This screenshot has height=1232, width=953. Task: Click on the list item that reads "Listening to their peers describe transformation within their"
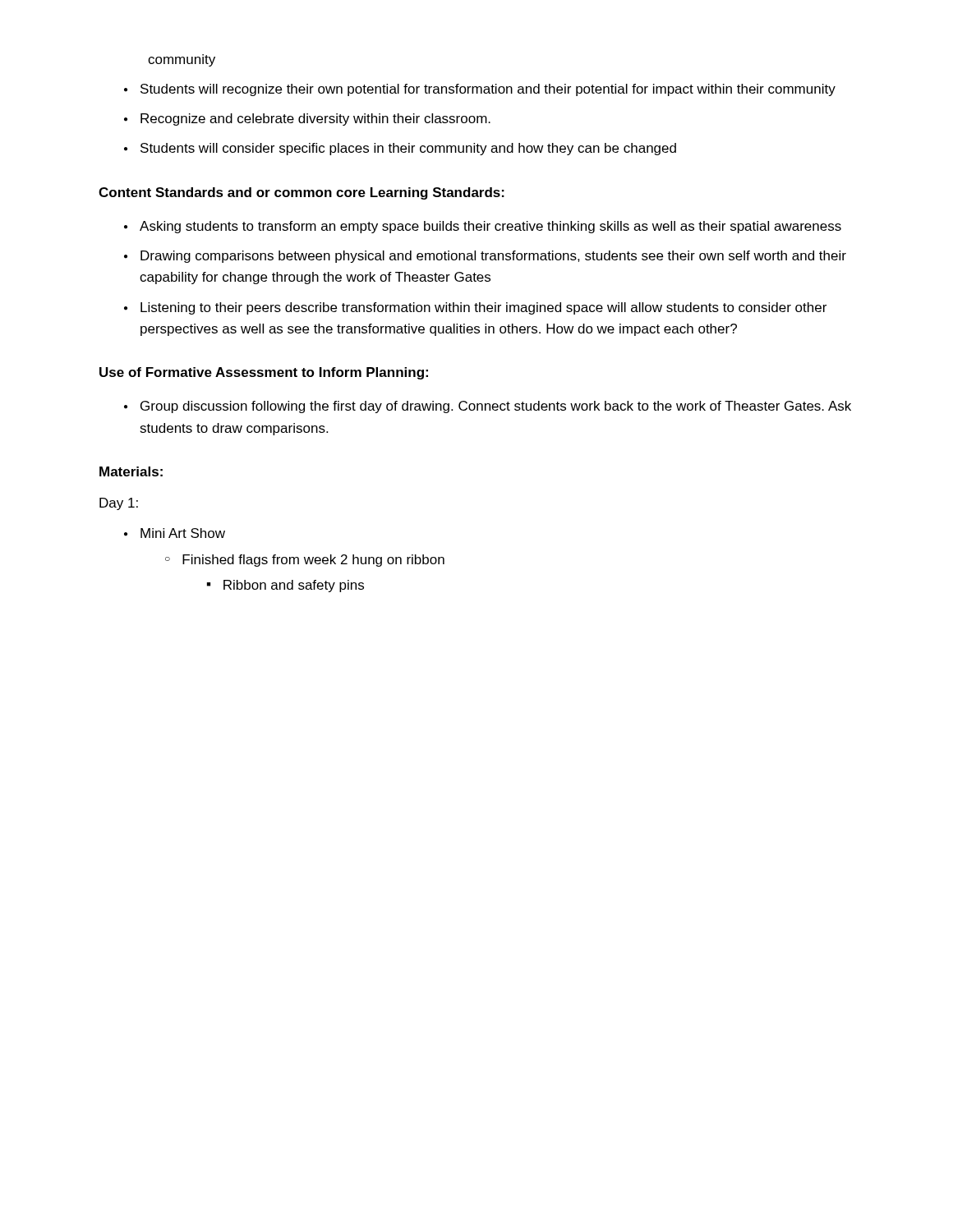489,319
